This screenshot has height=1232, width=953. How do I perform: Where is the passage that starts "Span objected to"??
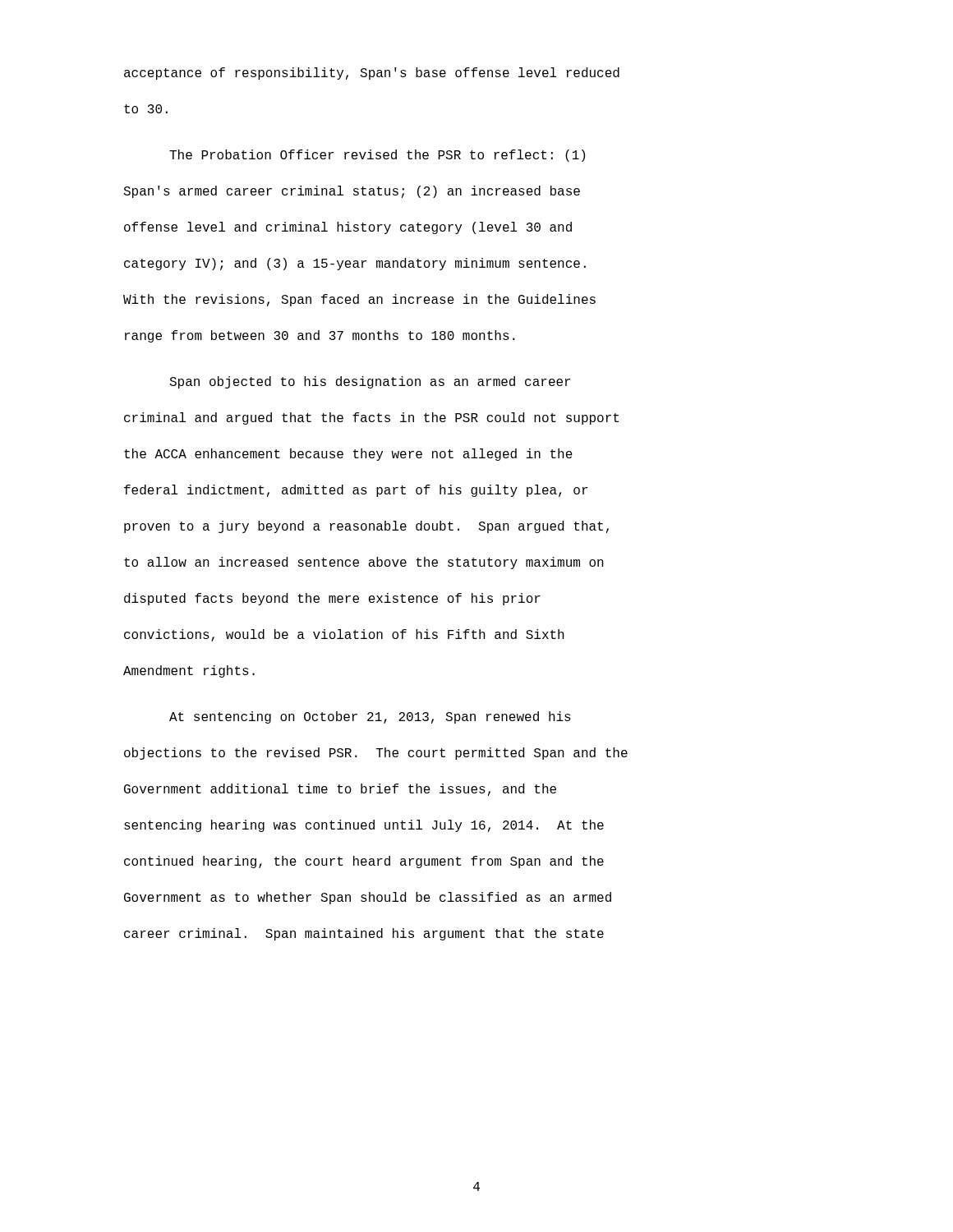coord(476,527)
